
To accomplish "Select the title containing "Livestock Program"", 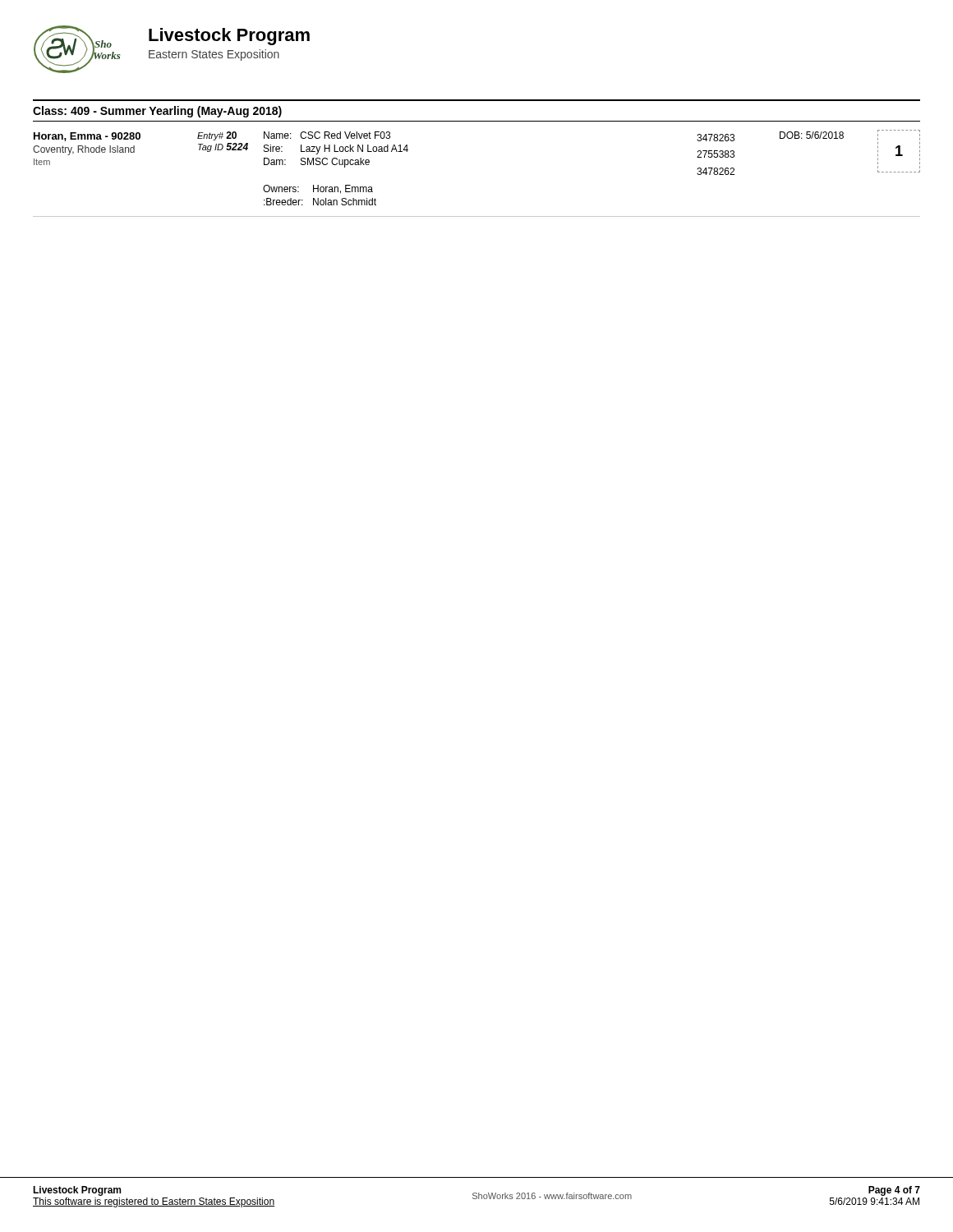I will pos(229,35).
